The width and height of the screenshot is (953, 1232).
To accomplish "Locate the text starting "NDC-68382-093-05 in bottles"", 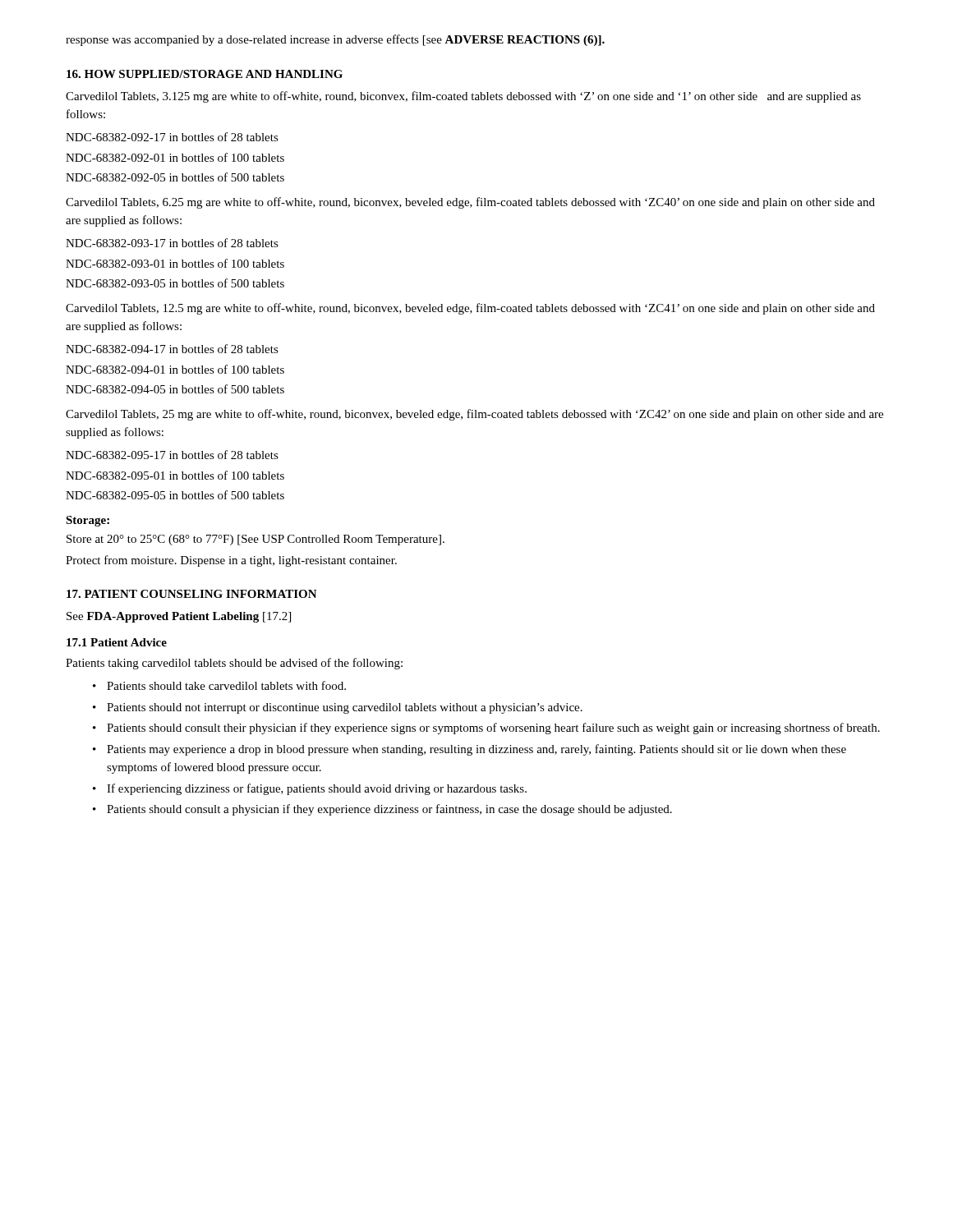I will point(175,284).
